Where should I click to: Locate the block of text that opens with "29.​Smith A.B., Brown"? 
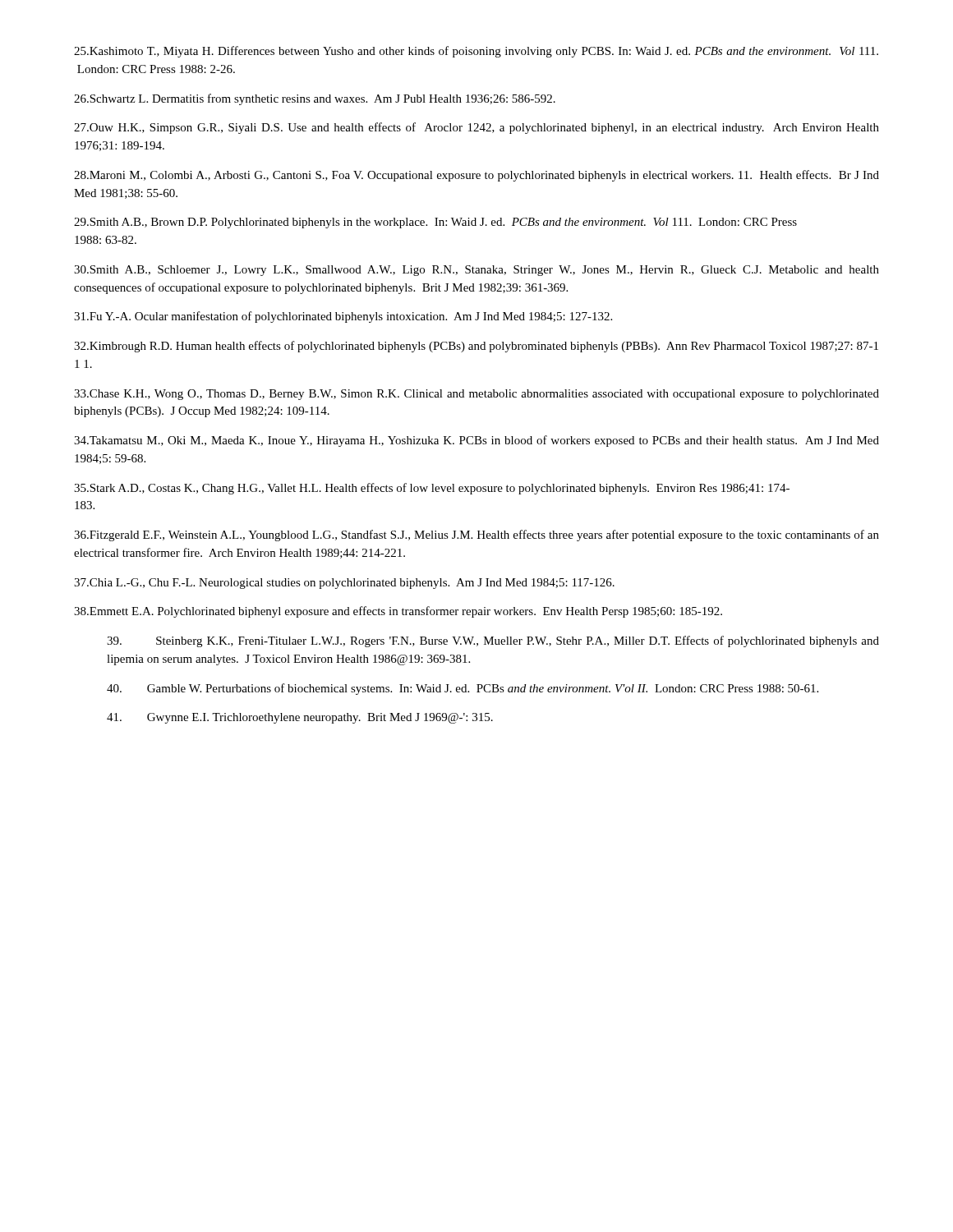click(435, 231)
